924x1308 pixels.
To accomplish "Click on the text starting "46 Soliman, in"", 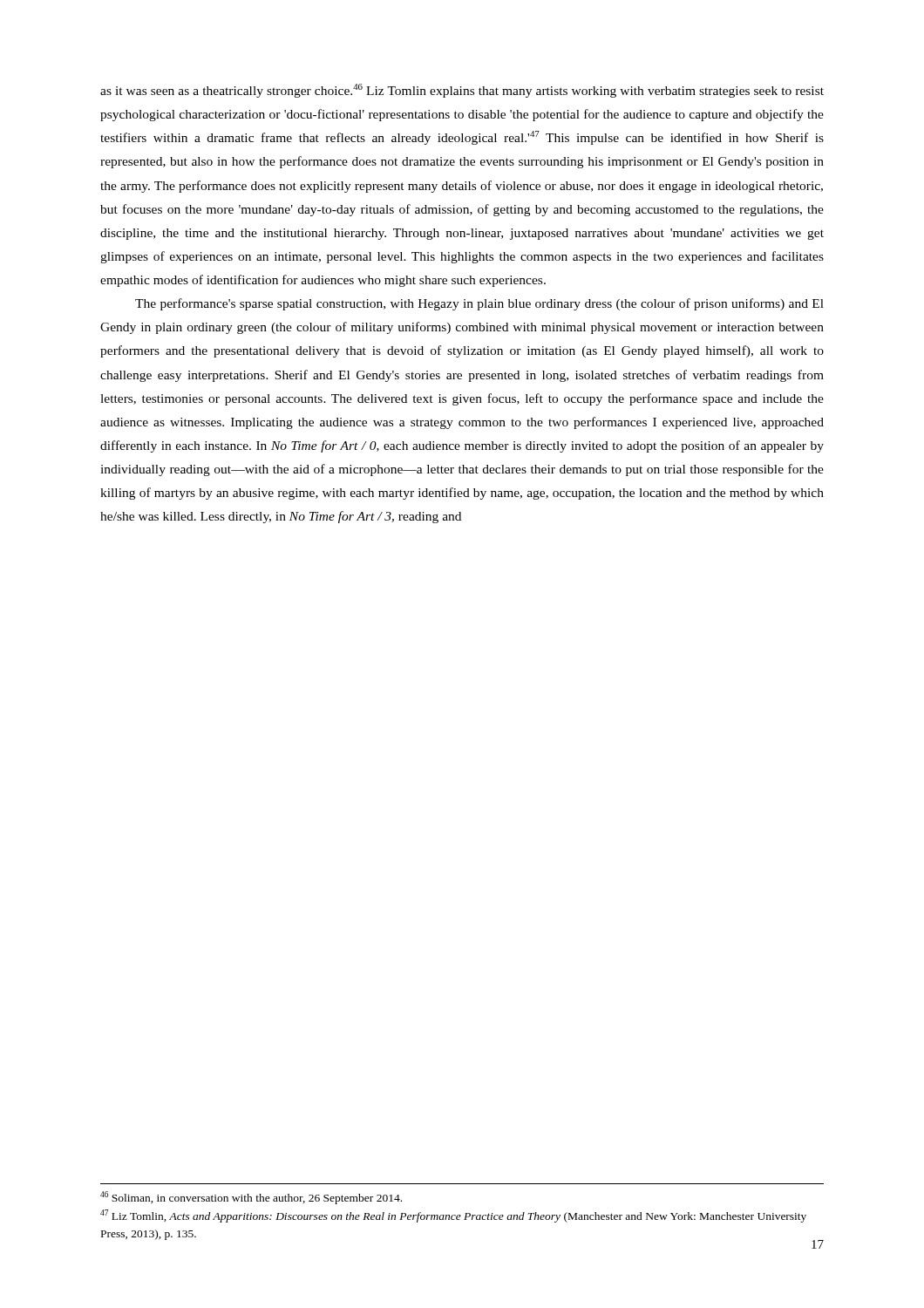I will pyautogui.click(x=462, y=1216).
